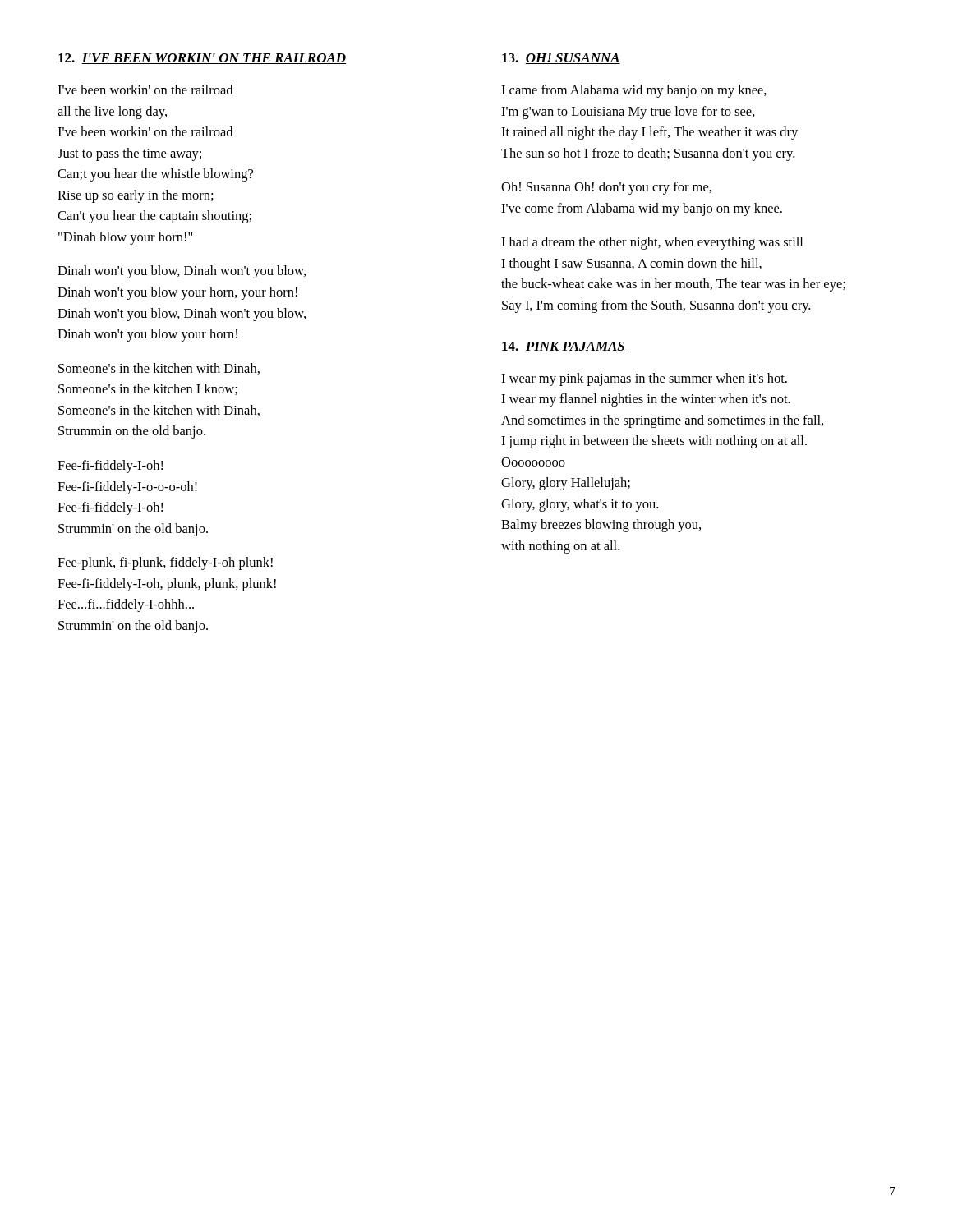Select the section header with the text "14. PINK PAJAMAS"
This screenshot has height=1232, width=953.
click(563, 346)
